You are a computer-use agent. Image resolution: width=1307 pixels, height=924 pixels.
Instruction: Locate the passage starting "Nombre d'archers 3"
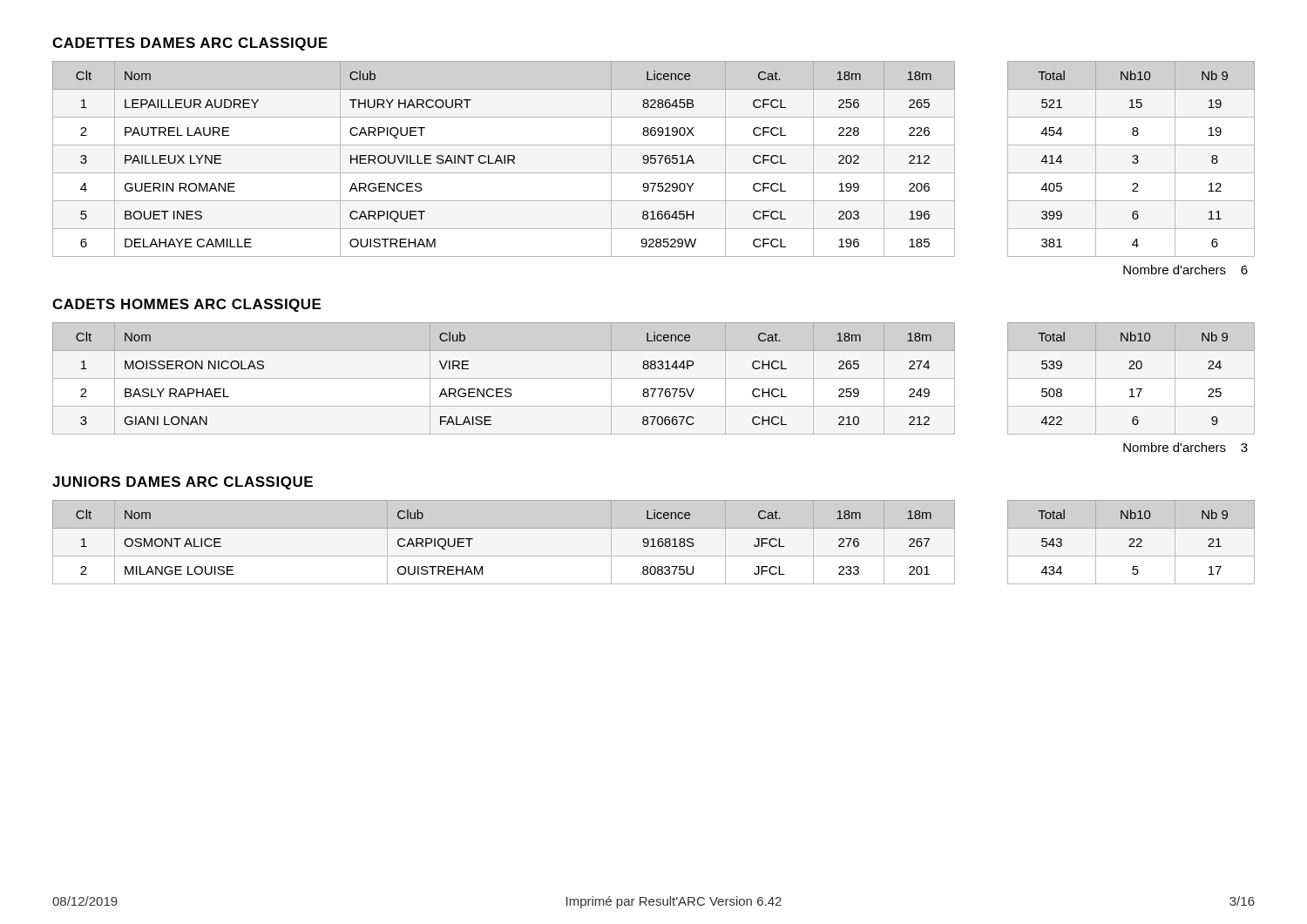1185,447
